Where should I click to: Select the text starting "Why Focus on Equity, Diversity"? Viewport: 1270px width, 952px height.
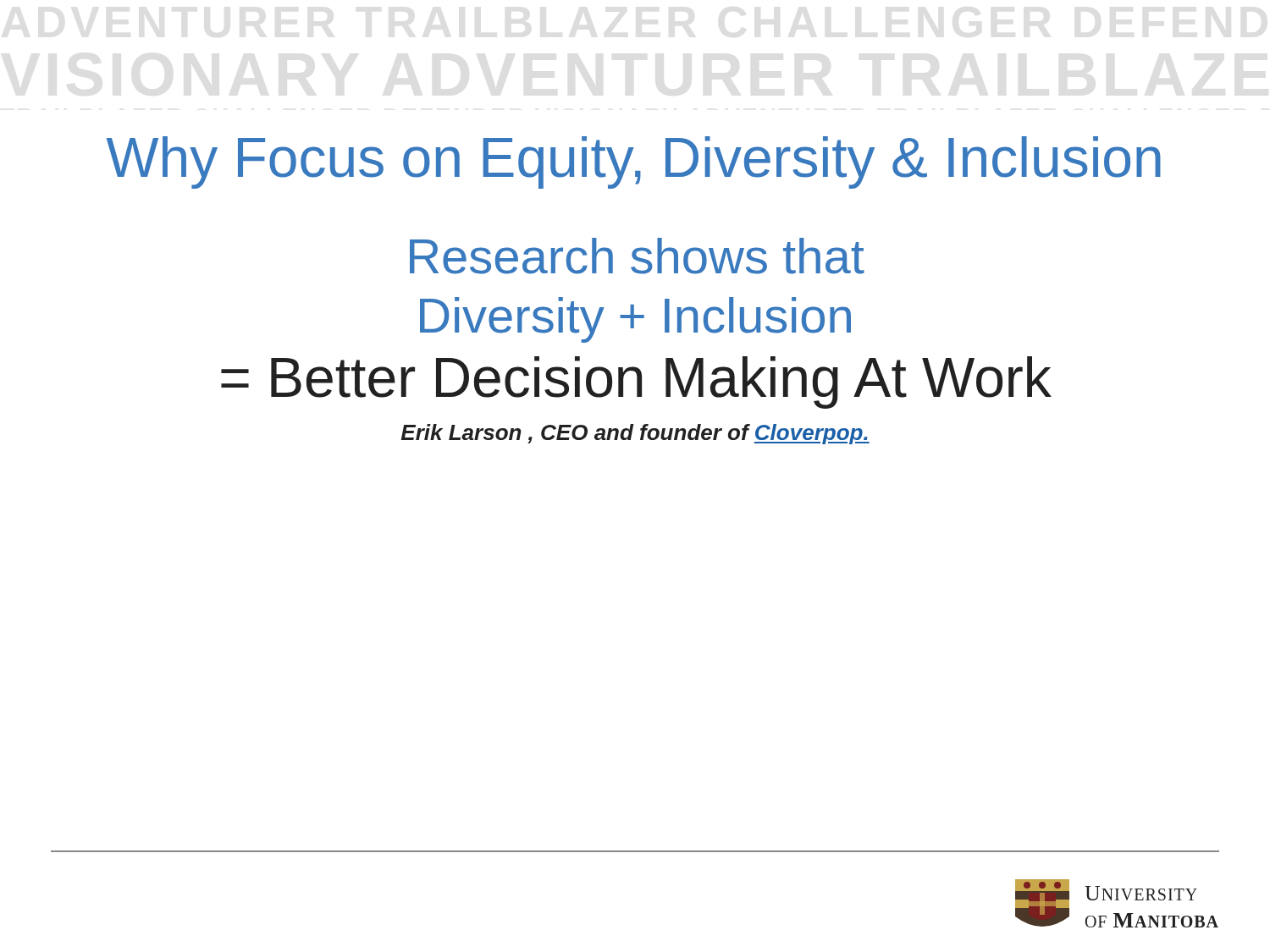click(x=635, y=157)
